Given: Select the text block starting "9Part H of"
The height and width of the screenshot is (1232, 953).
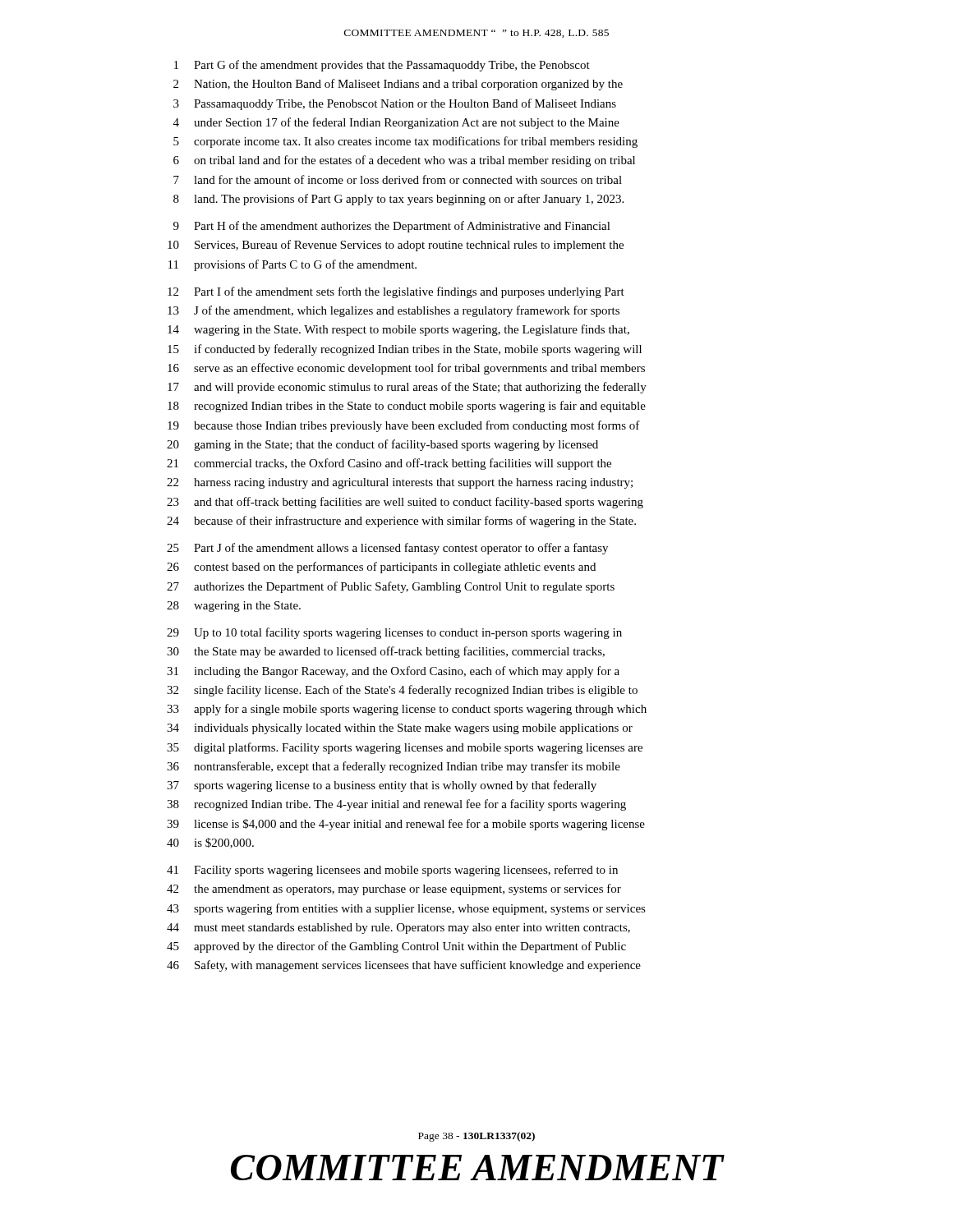Looking at the screenshot, I should tap(476, 245).
